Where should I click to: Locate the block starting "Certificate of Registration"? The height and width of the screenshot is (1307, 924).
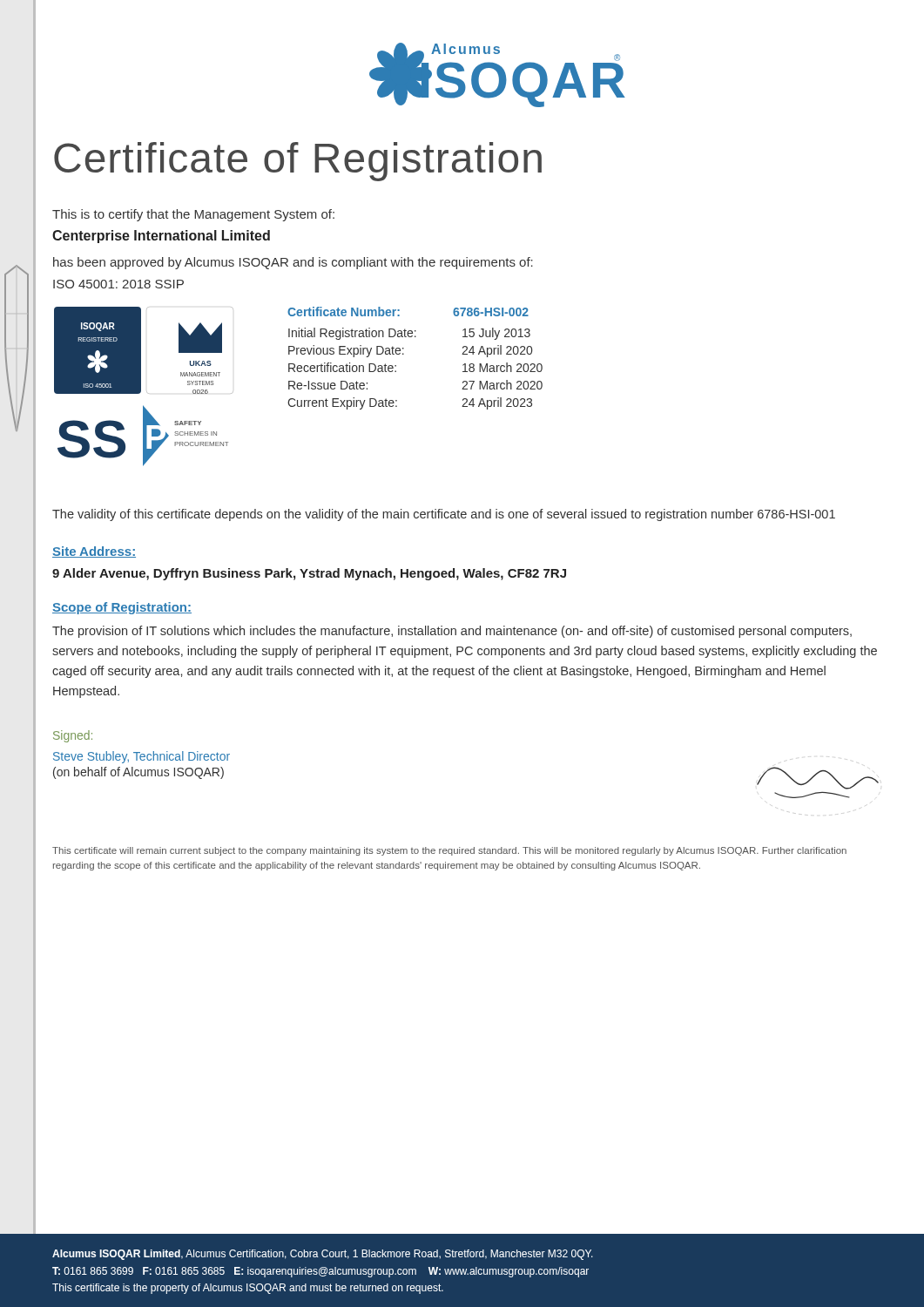pyautogui.click(x=299, y=158)
